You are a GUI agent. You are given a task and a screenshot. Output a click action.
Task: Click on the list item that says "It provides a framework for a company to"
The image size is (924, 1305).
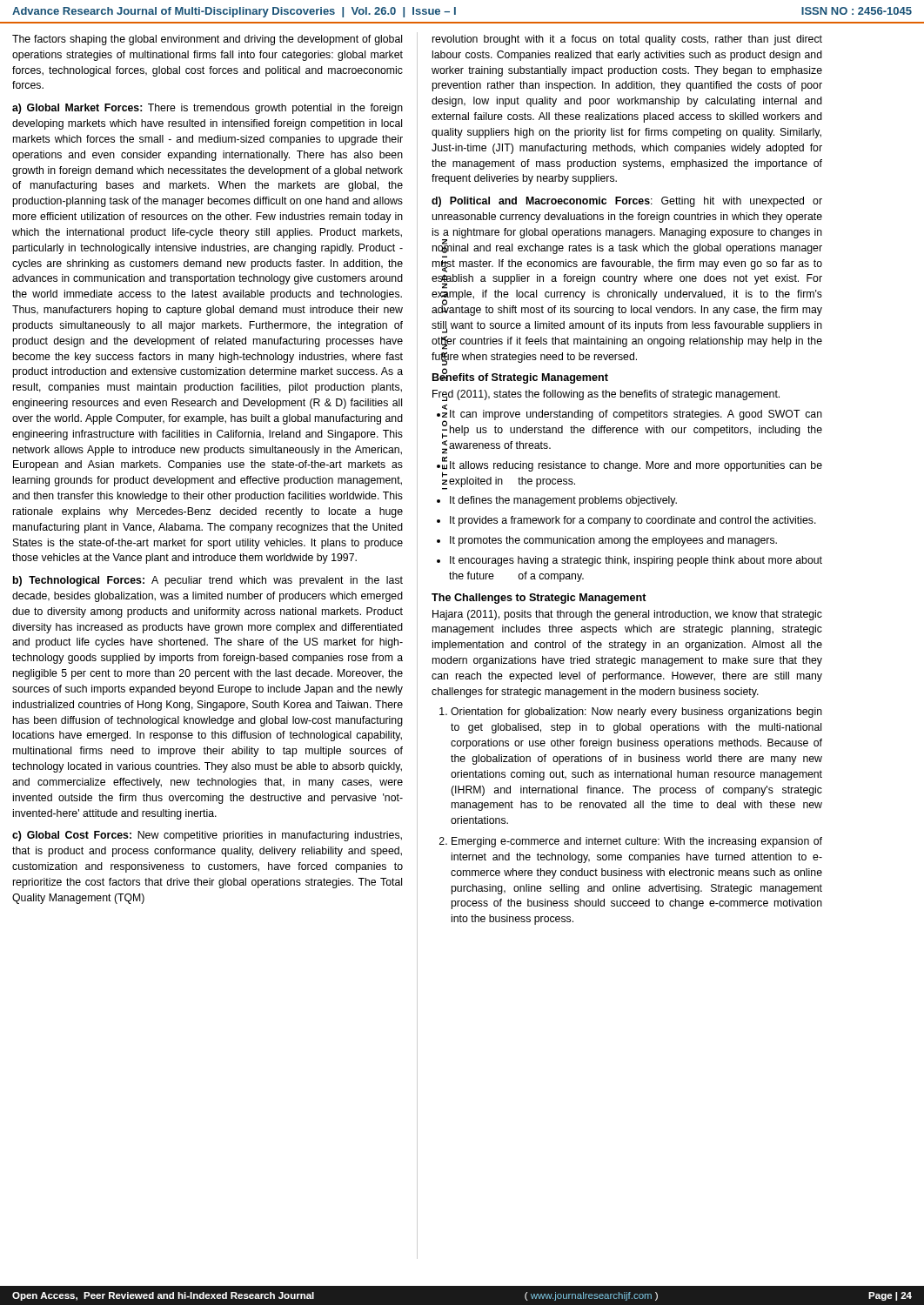(633, 520)
